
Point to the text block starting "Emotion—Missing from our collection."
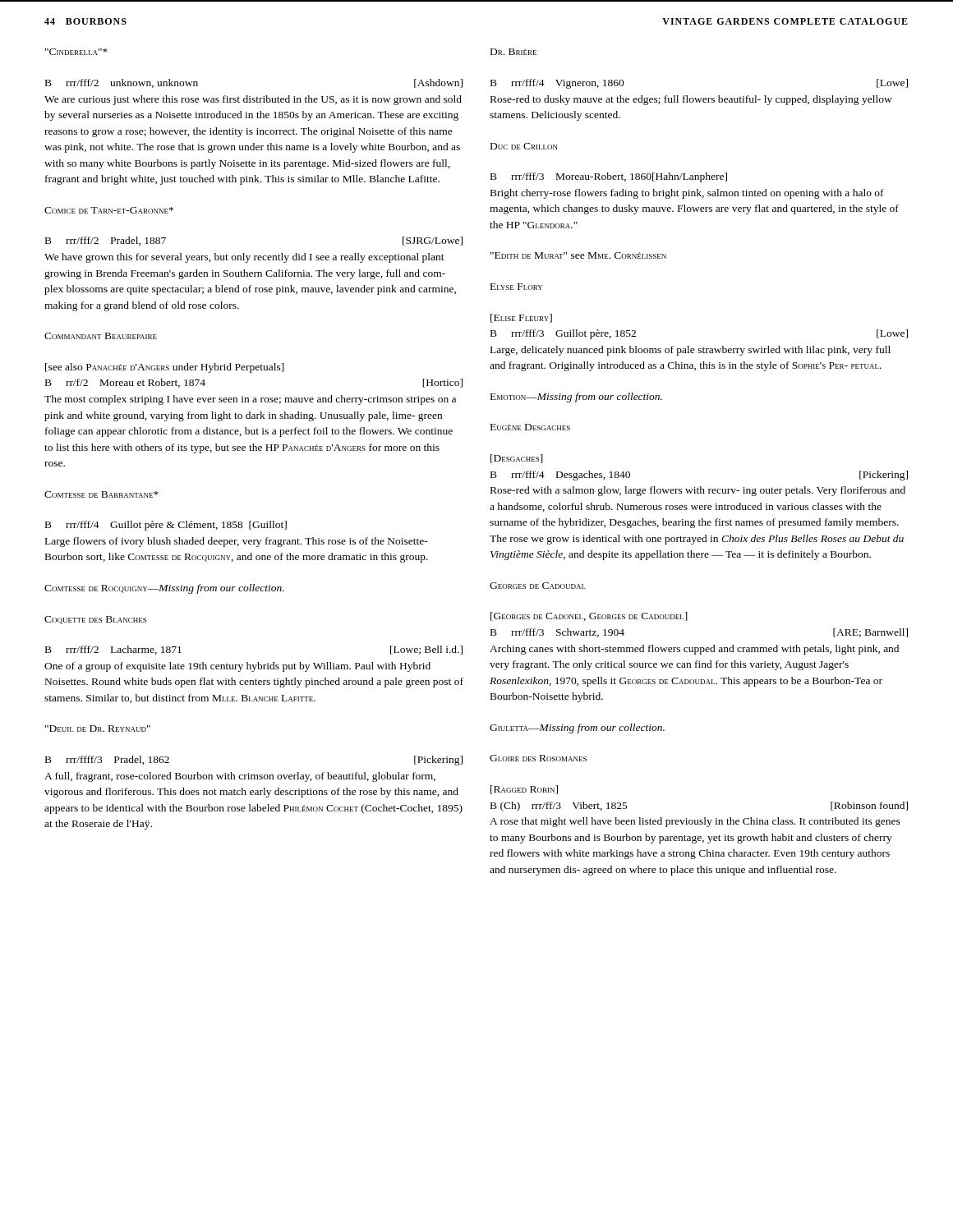coord(576,398)
